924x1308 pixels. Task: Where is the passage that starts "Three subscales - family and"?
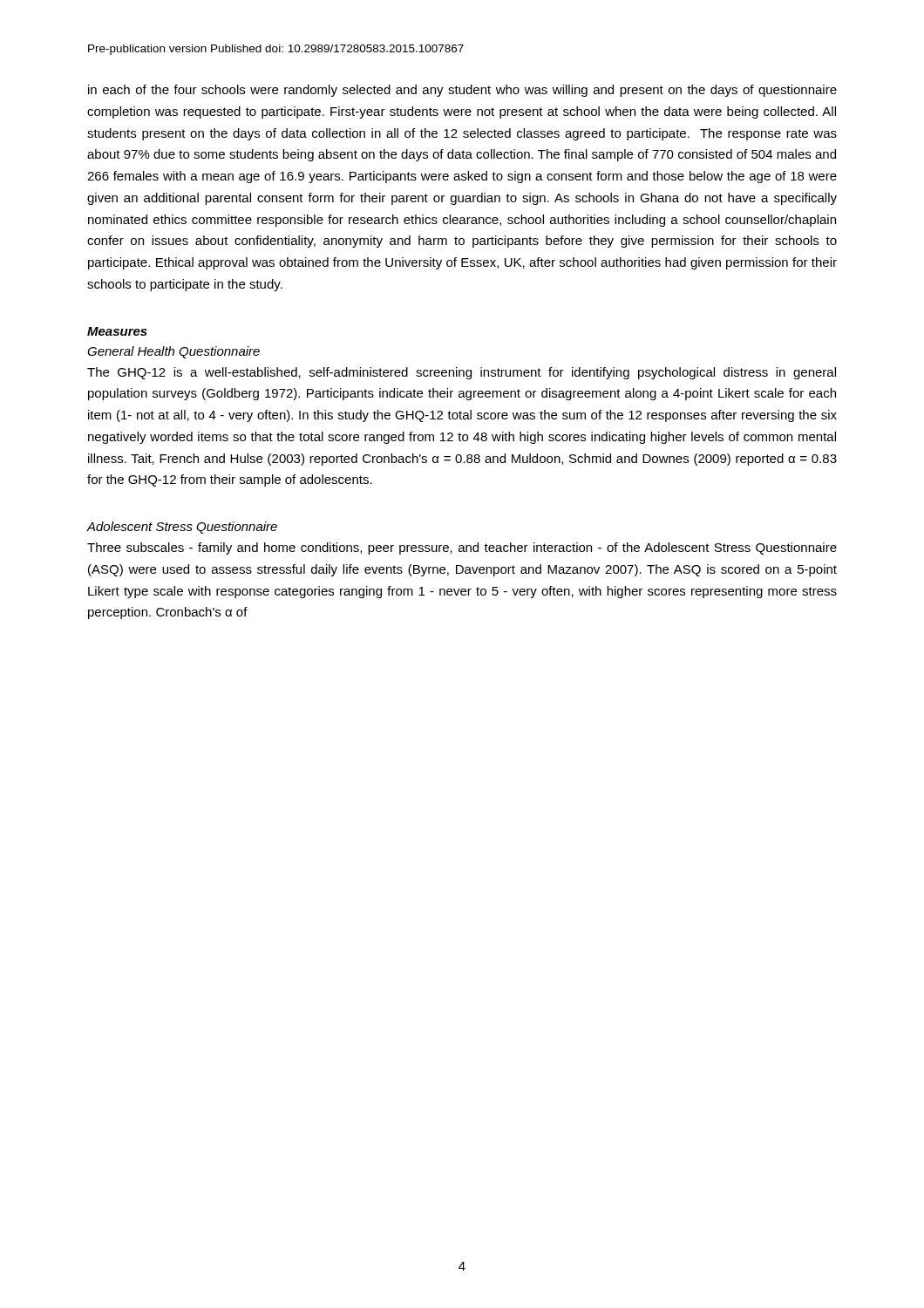(x=462, y=580)
